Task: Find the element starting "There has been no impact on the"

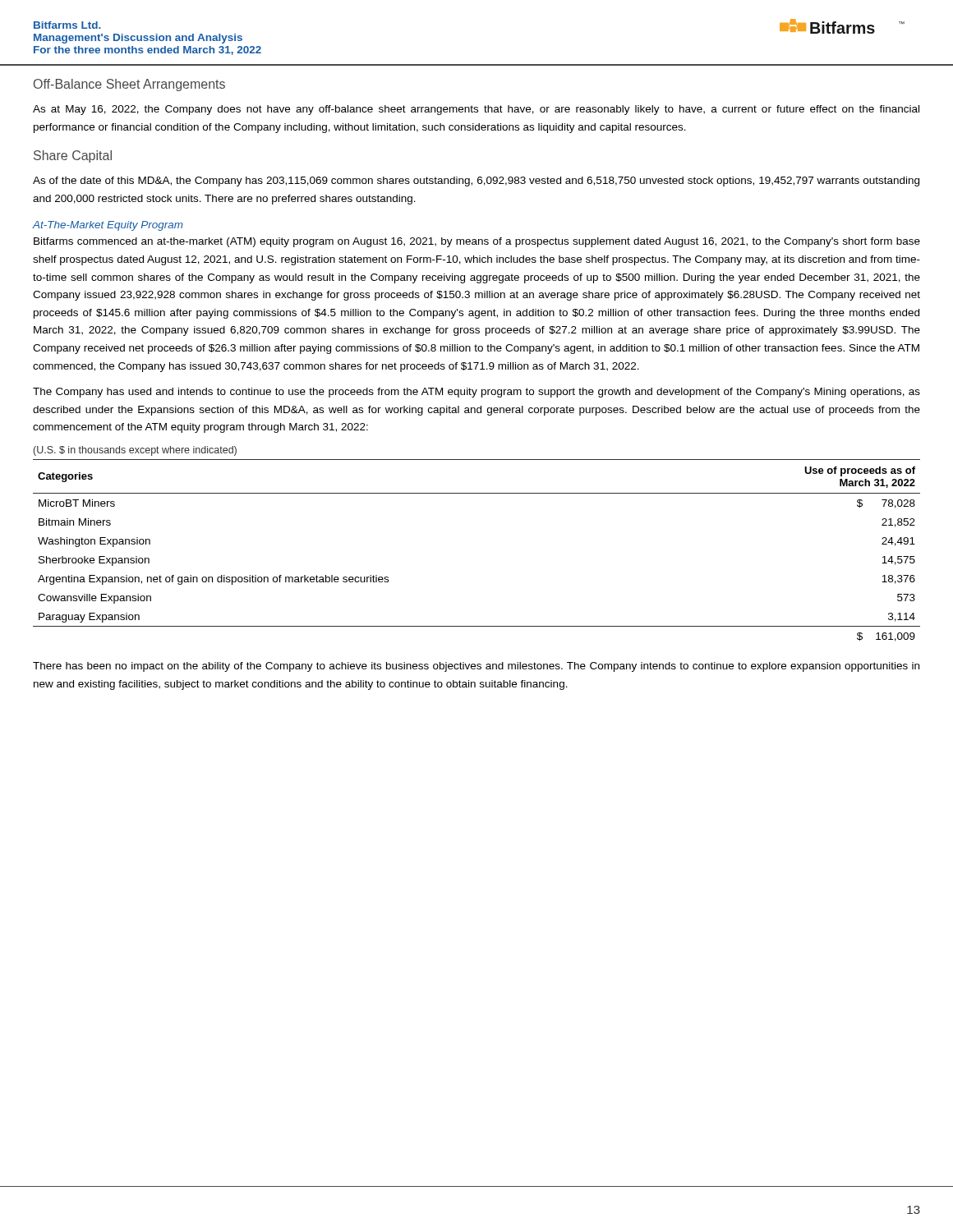Action: pos(476,675)
